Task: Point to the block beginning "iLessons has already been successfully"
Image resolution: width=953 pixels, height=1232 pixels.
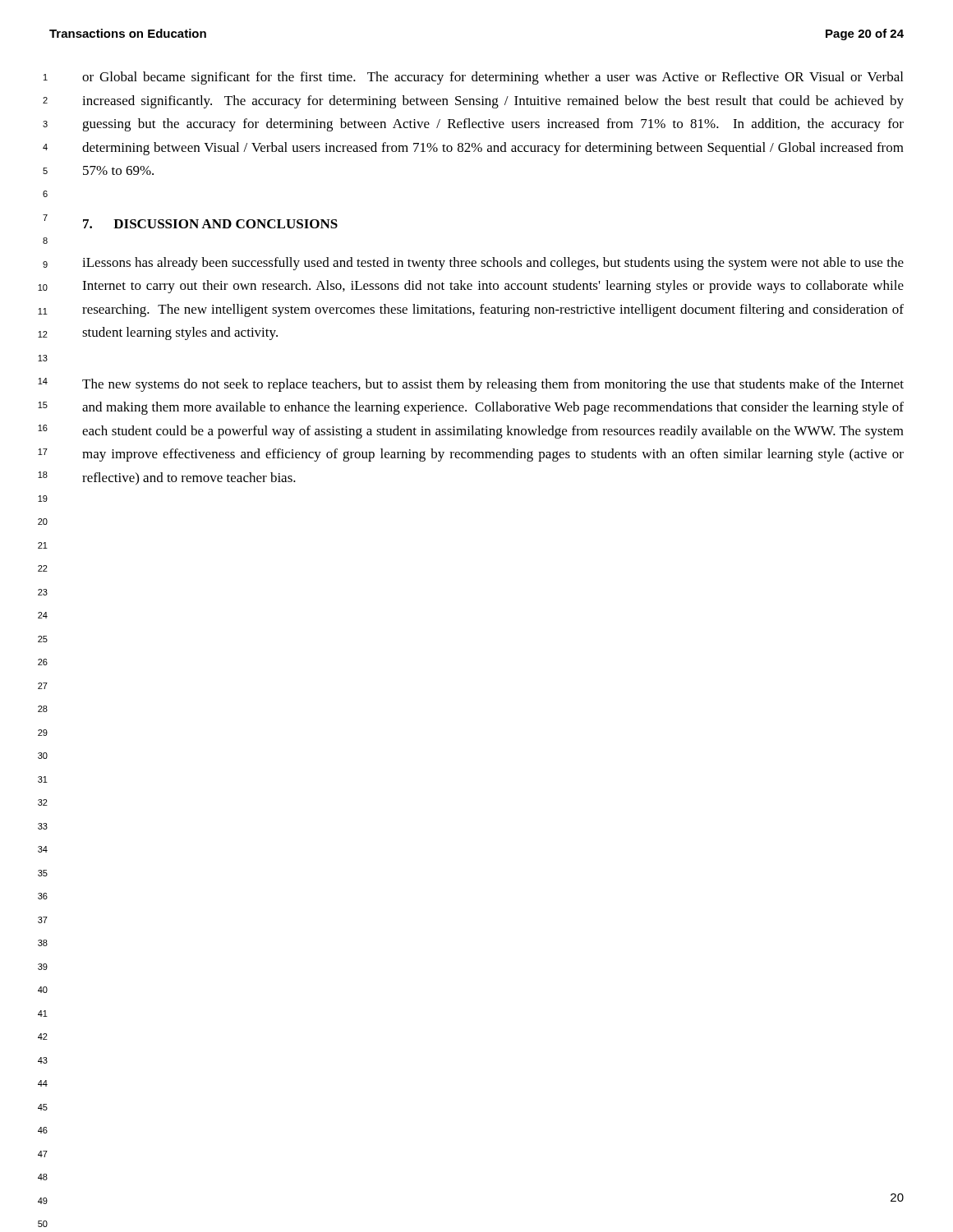Action: 493,297
